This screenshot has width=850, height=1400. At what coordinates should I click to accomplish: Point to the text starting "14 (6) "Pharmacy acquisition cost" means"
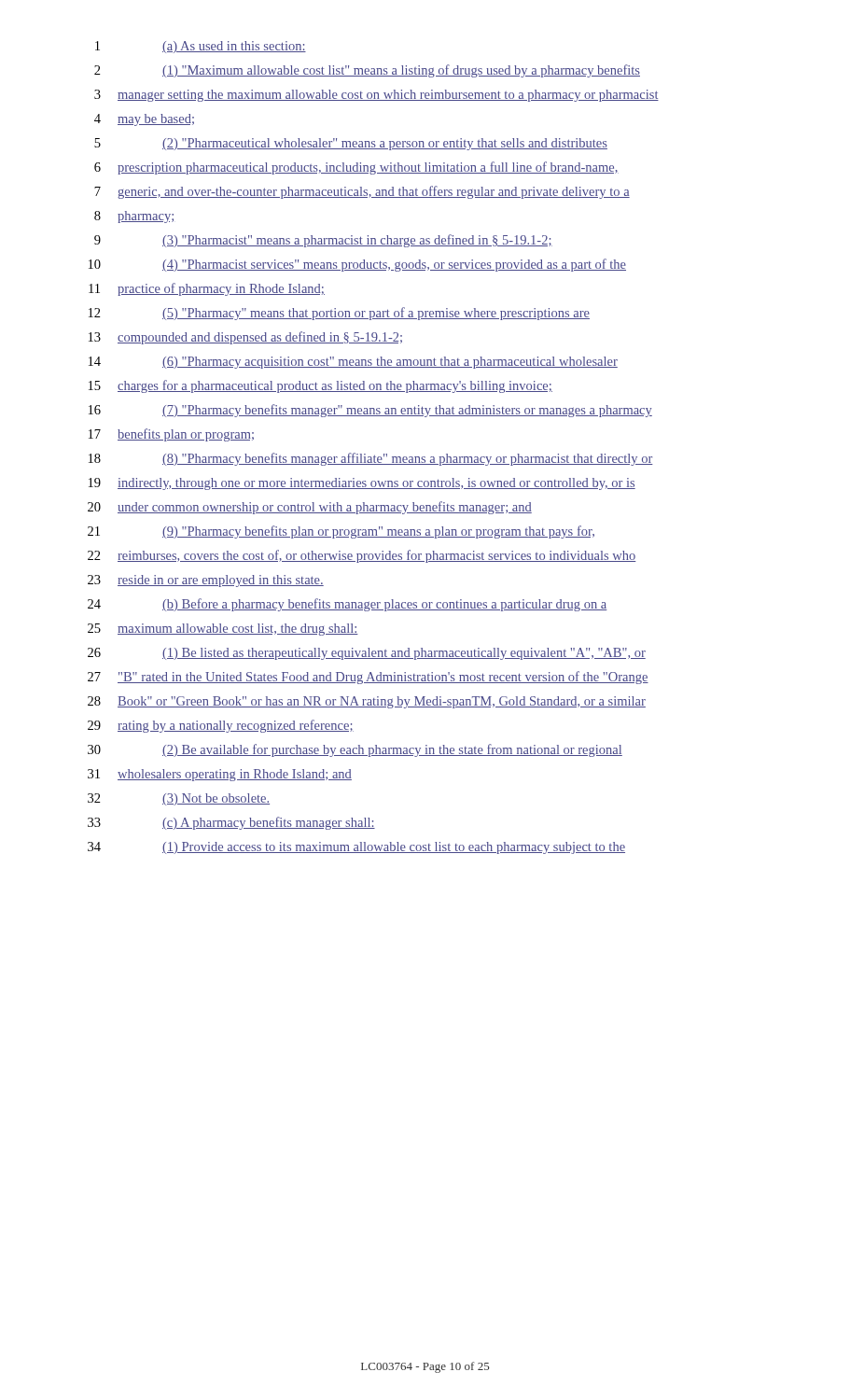pyautogui.click(x=425, y=361)
